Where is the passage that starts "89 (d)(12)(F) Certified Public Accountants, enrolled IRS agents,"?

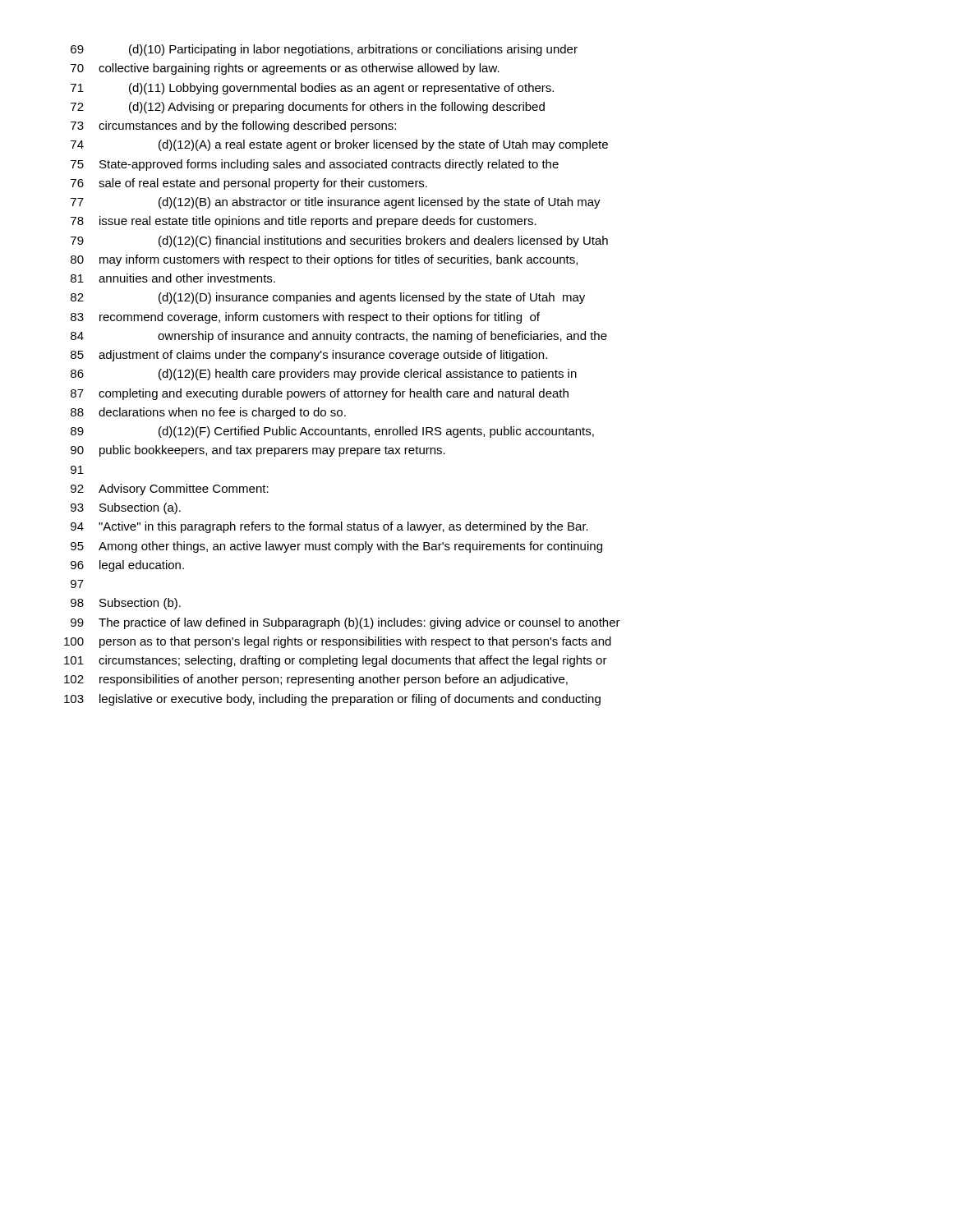(x=476, y=431)
